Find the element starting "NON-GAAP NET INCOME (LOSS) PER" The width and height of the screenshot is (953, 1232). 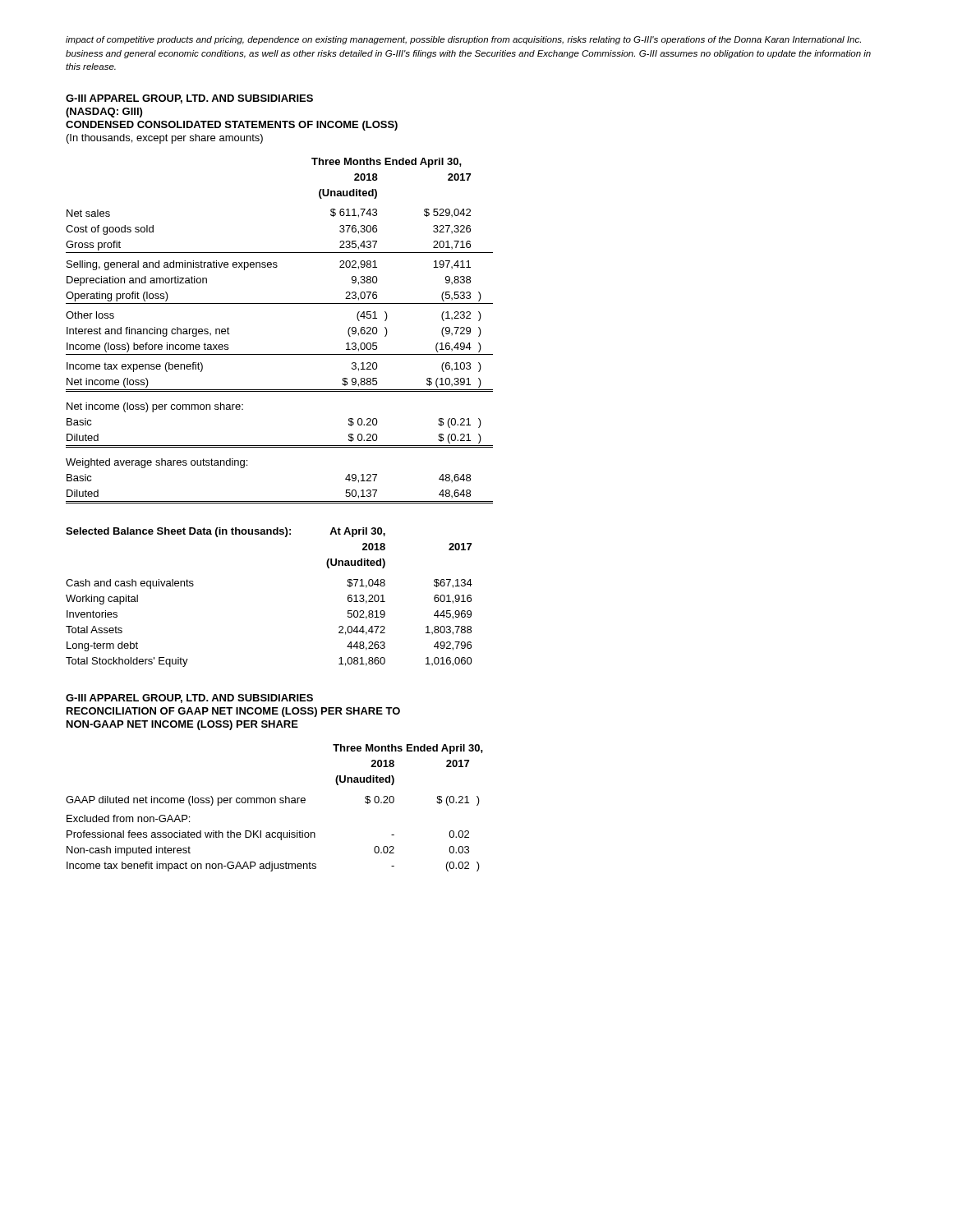pos(182,724)
